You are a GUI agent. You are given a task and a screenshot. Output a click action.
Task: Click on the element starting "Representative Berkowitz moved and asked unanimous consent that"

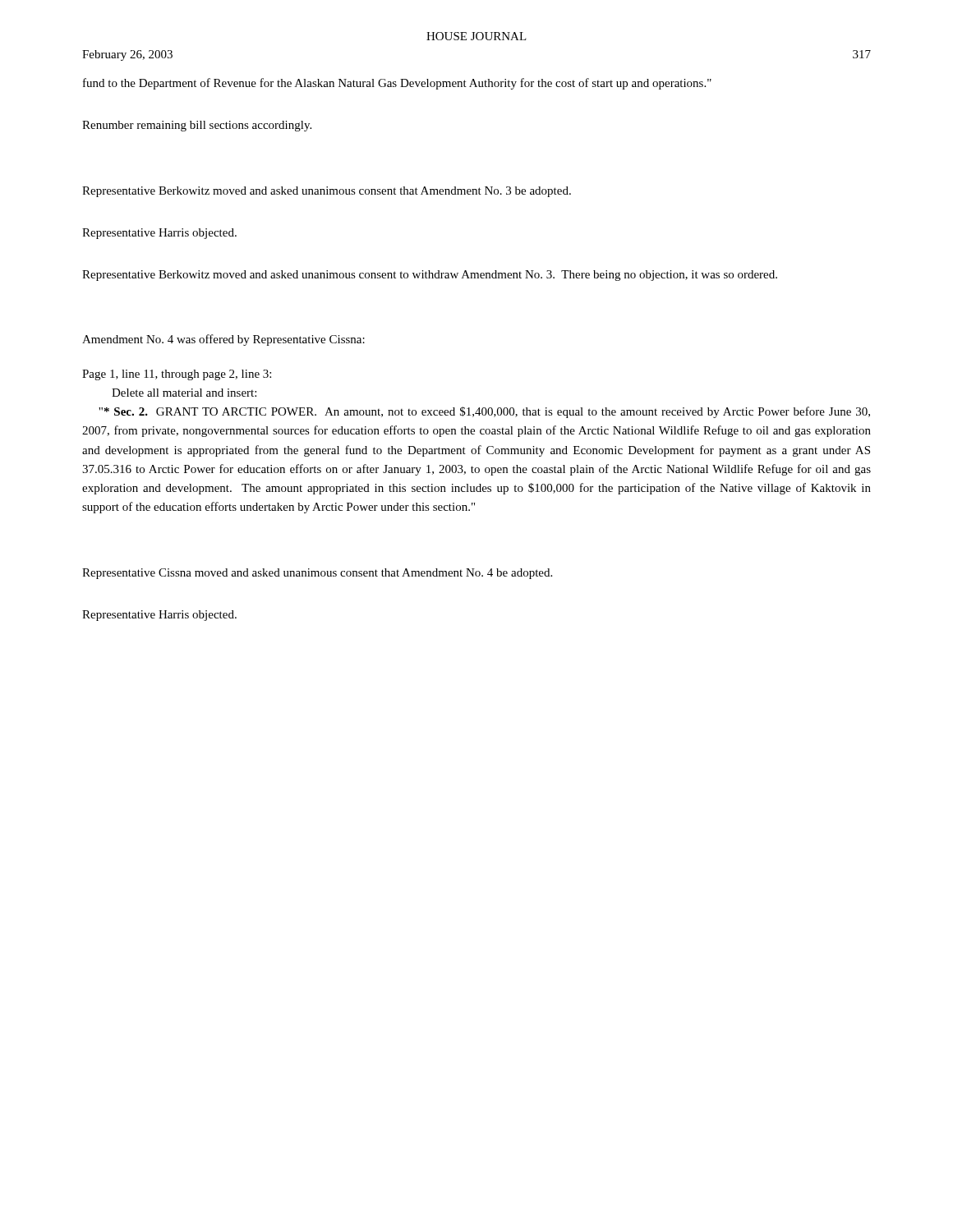coord(327,190)
